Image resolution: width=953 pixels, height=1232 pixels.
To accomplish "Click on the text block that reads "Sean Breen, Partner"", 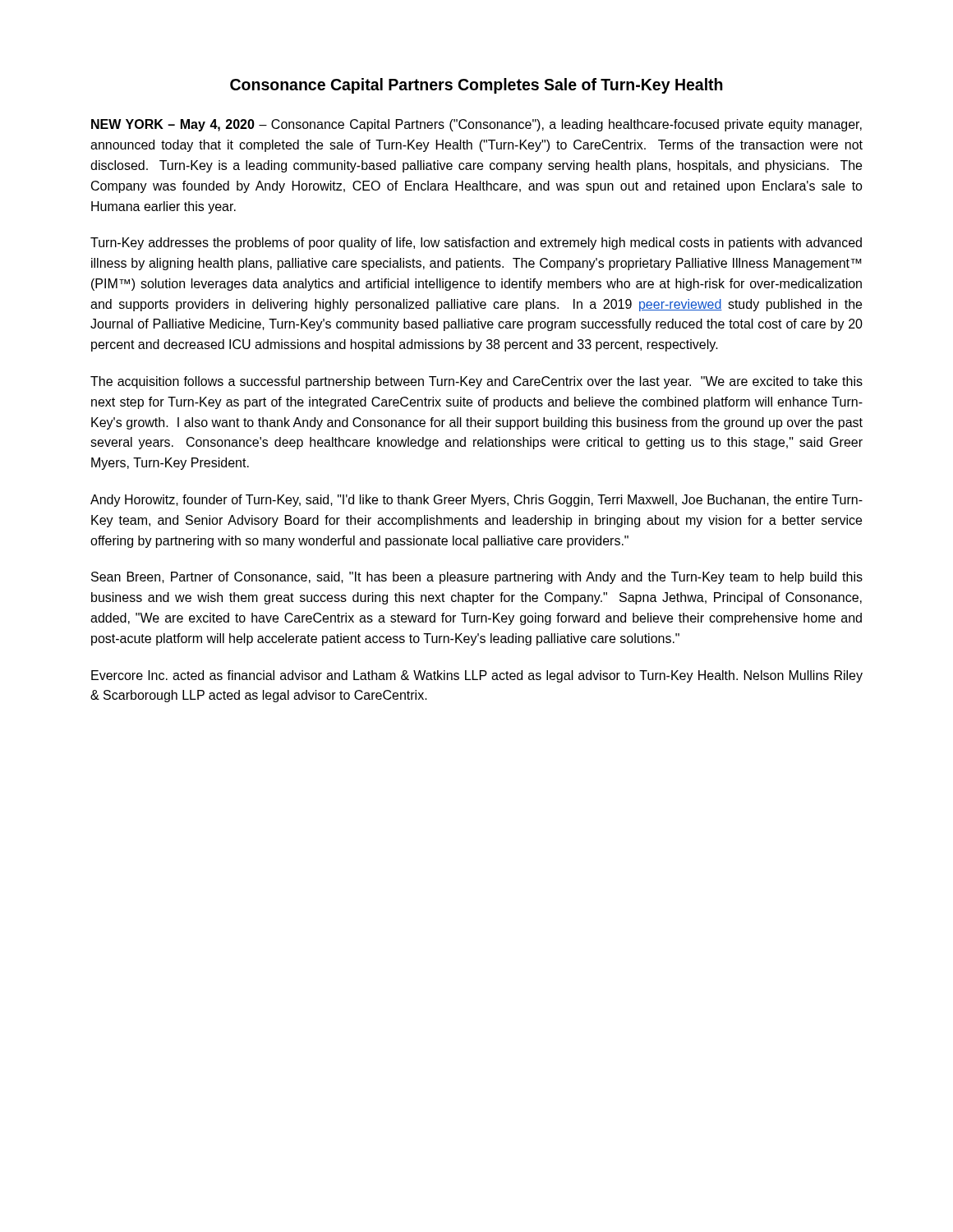I will (476, 608).
